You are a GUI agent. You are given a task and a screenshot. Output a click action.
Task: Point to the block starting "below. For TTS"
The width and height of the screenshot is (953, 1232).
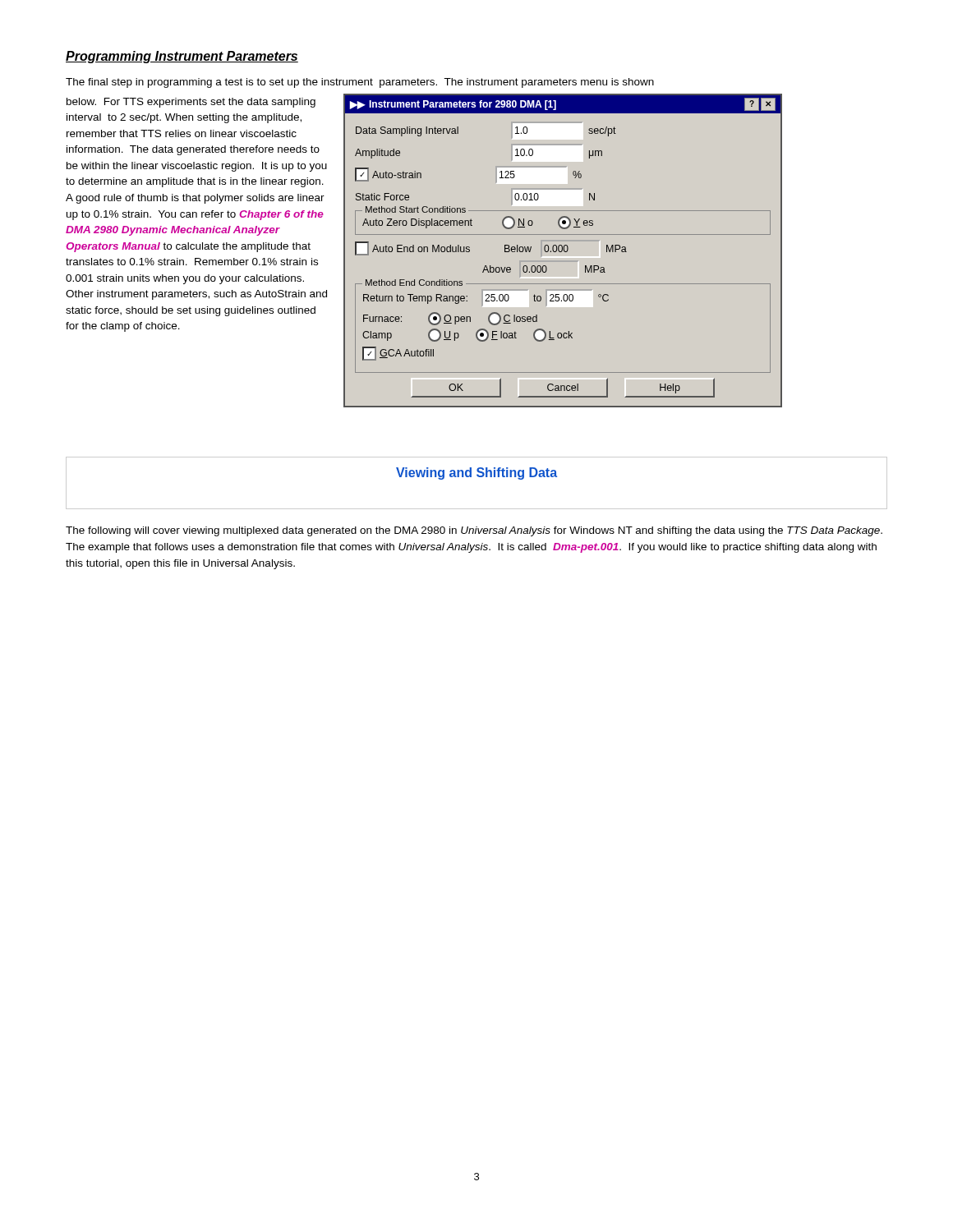(197, 214)
